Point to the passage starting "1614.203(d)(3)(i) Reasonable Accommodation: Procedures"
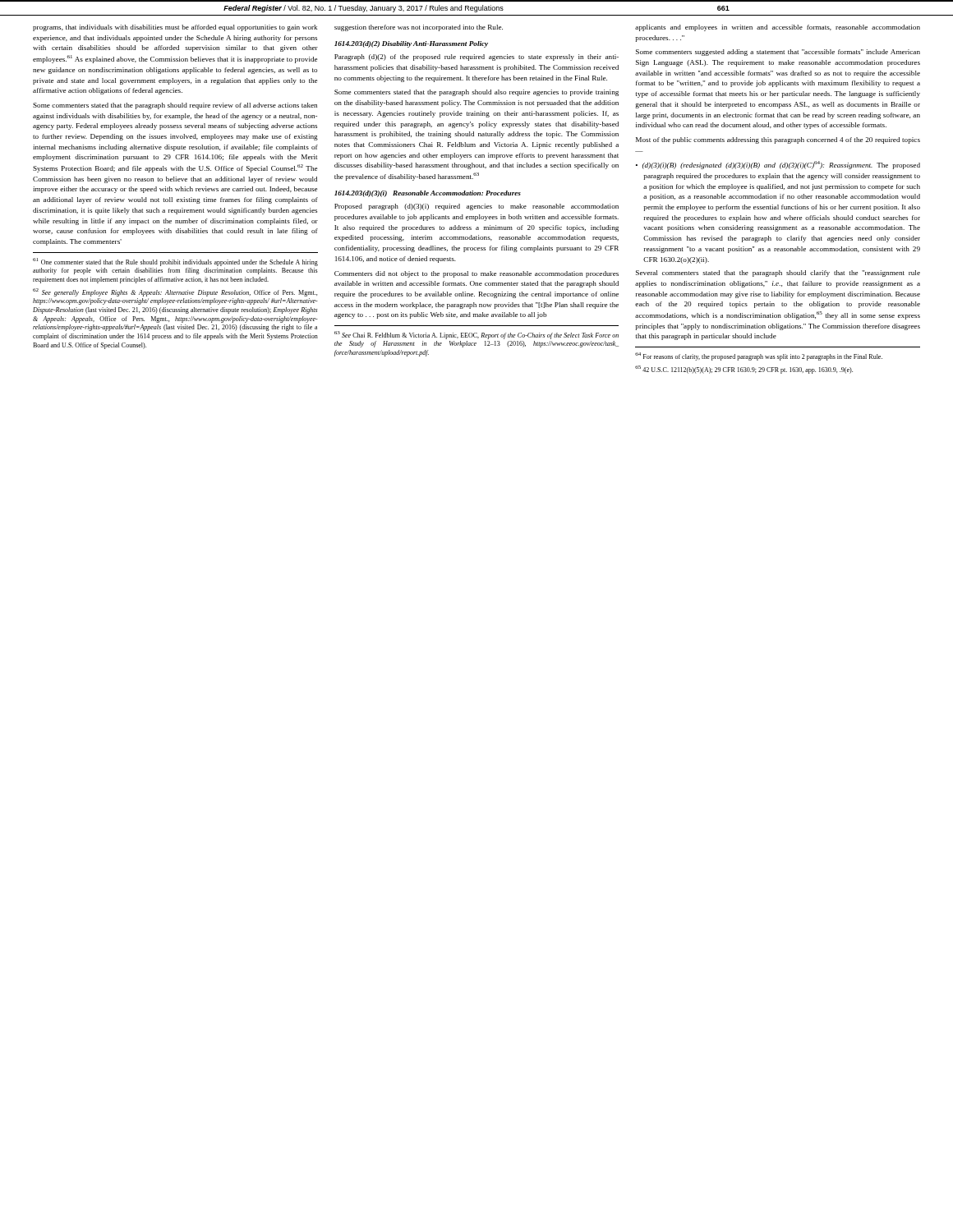 427,193
